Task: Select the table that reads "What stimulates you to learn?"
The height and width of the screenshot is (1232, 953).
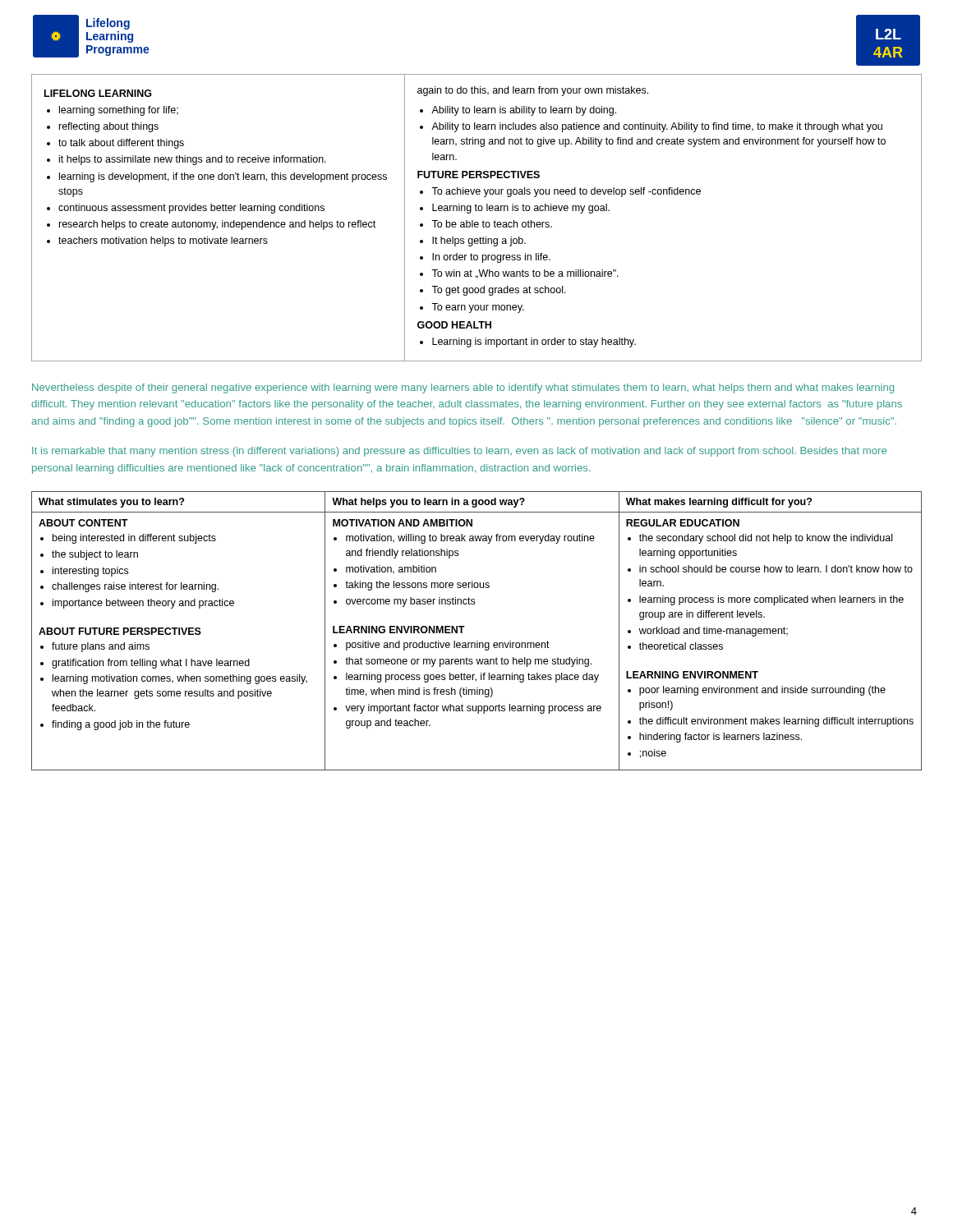Action: (x=476, y=631)
